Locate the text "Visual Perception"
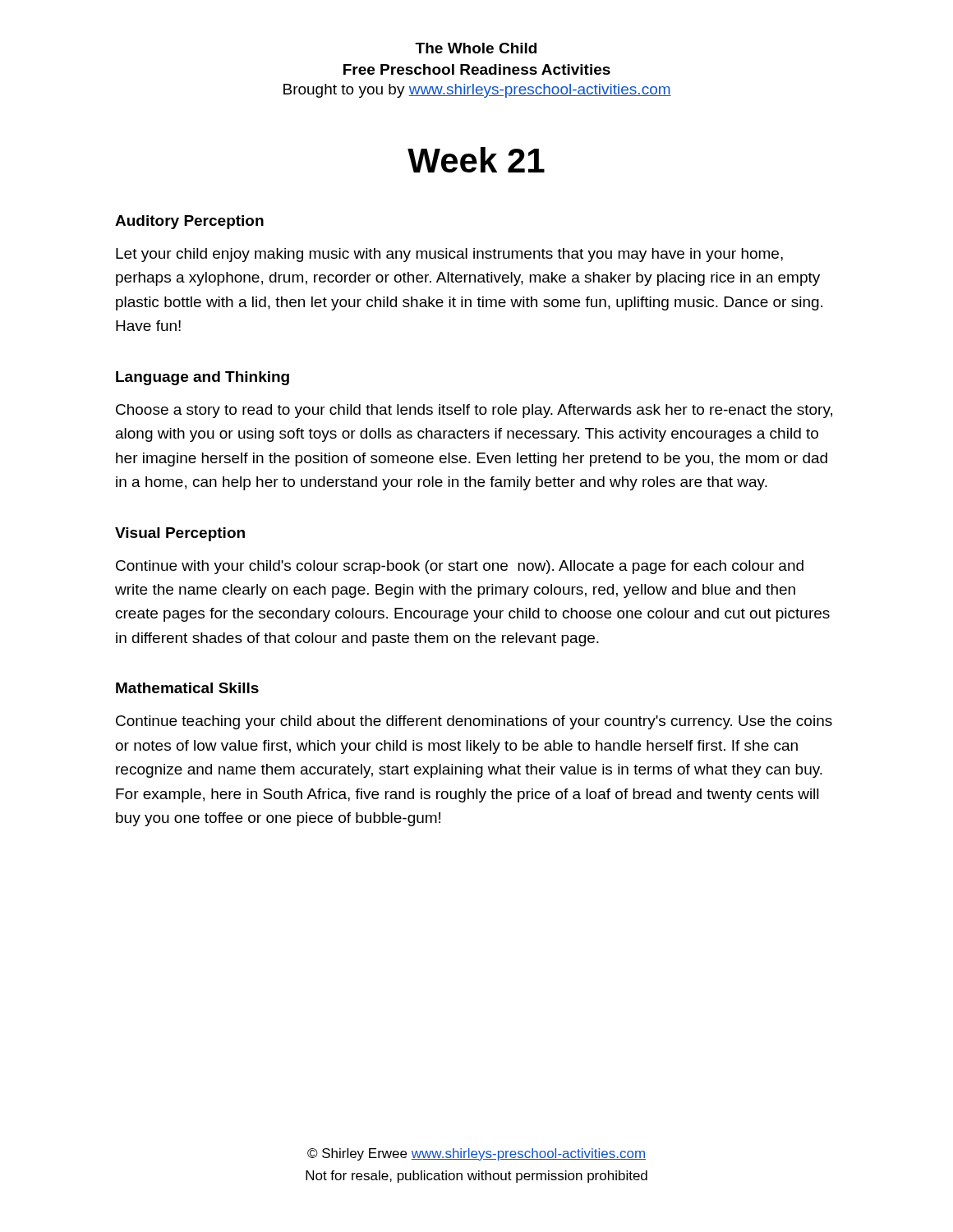 click(x=180, y=532)
